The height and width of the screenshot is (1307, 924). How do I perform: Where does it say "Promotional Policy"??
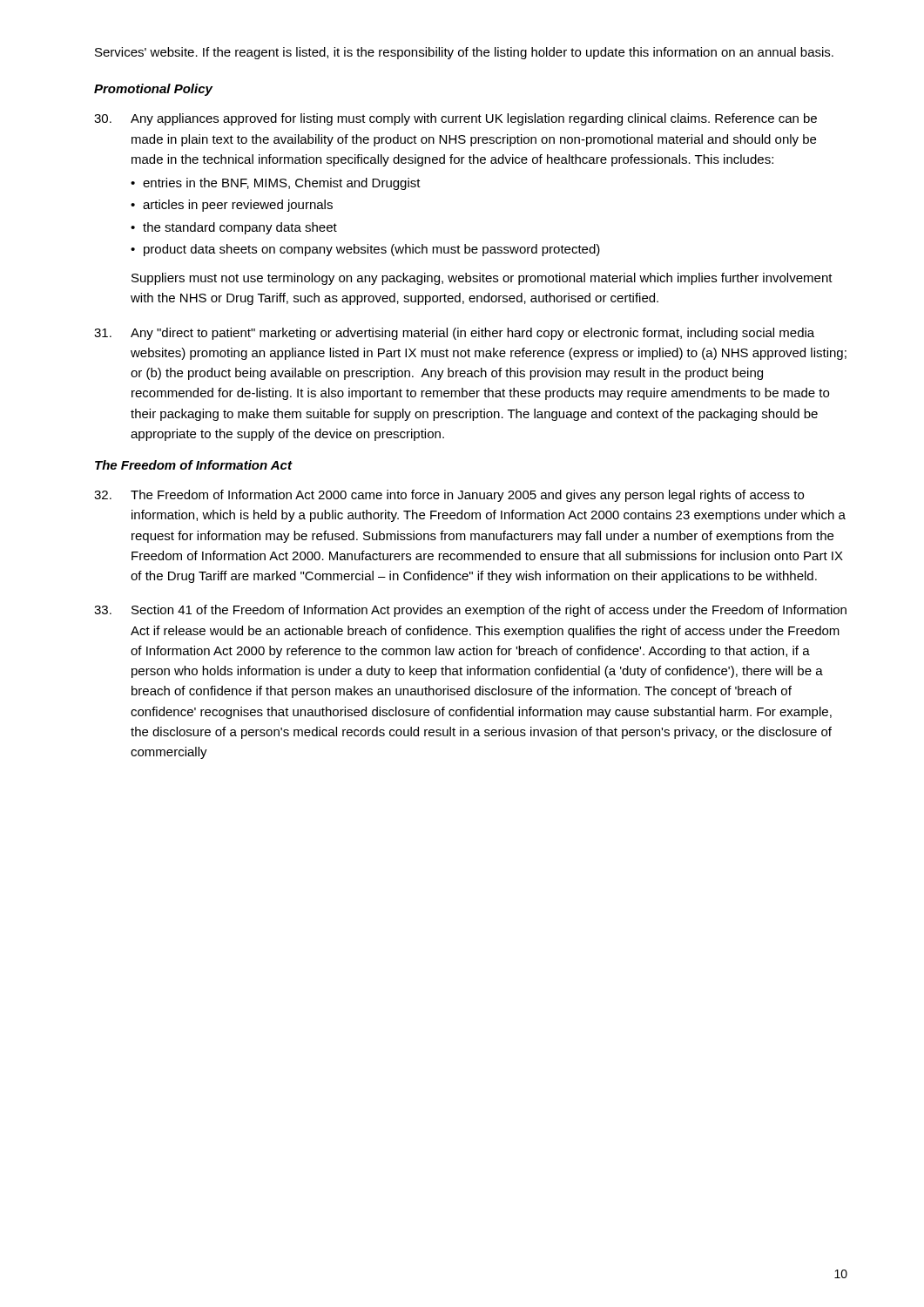click(x=153, y=89)
